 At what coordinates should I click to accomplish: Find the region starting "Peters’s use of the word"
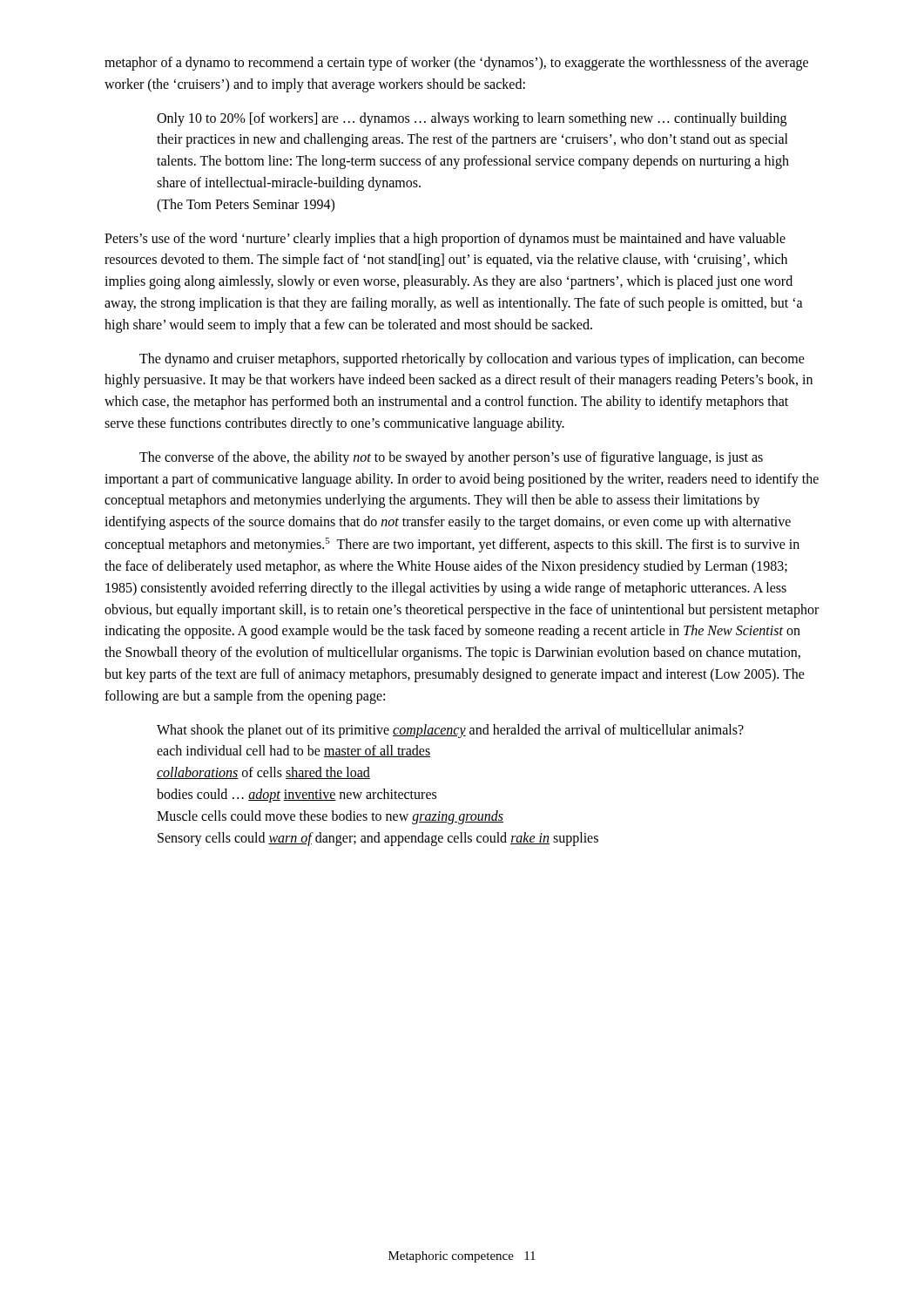point(462,282)
